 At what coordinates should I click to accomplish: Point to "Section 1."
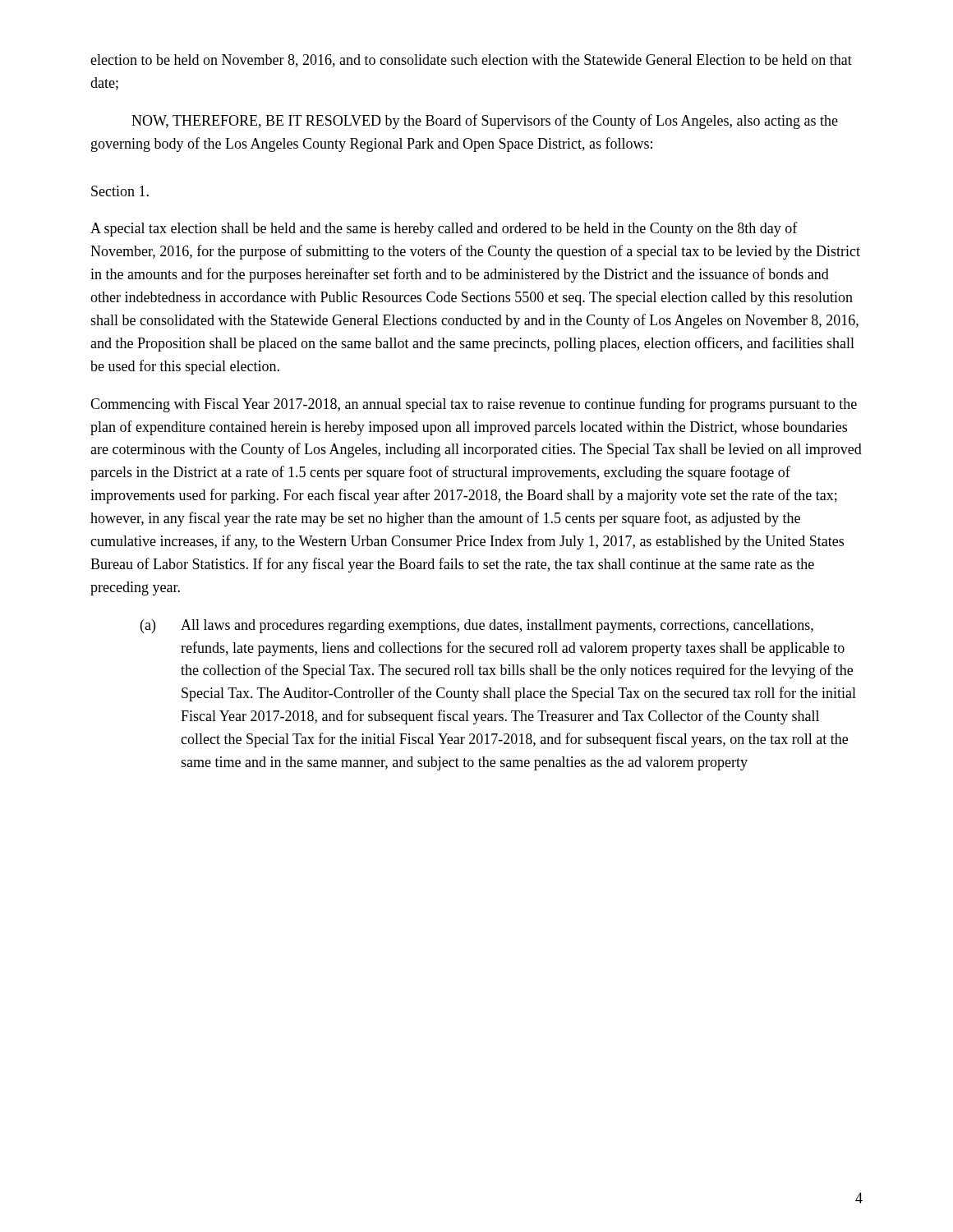[120, 191]
